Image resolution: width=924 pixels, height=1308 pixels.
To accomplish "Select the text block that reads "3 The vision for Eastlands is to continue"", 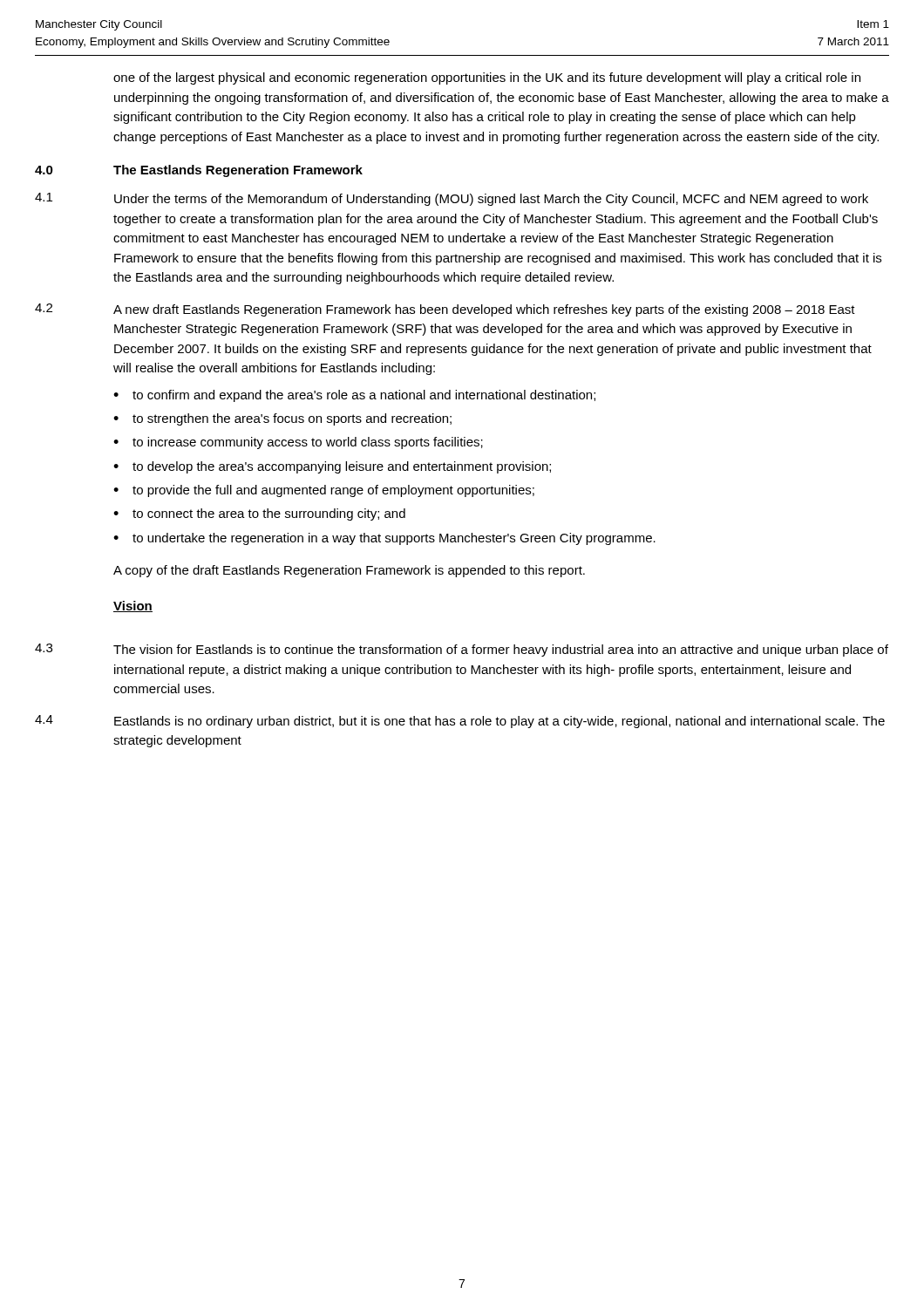I will click(462, 670).
